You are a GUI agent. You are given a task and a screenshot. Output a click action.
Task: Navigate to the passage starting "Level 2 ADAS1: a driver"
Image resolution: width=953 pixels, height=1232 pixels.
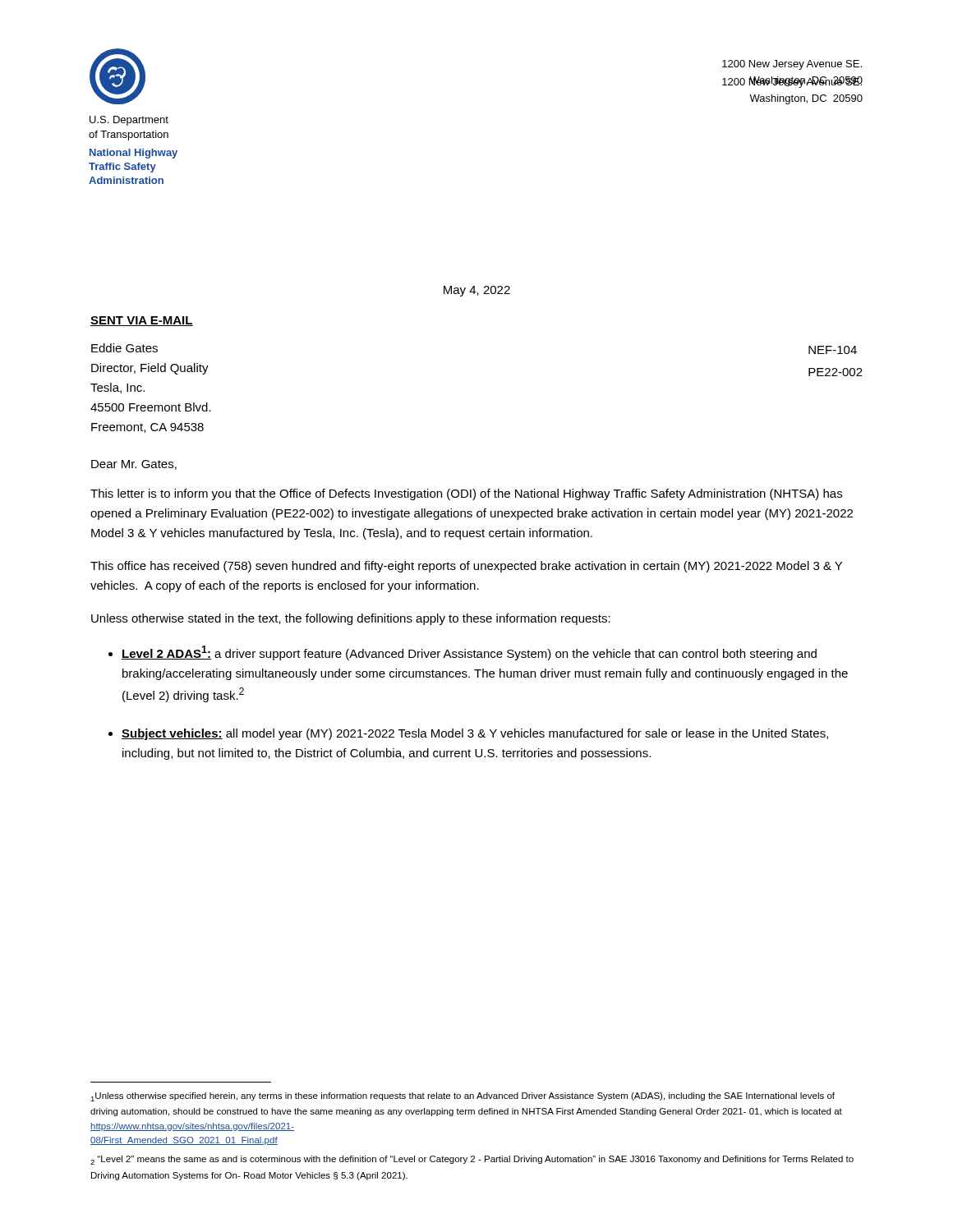485,673
